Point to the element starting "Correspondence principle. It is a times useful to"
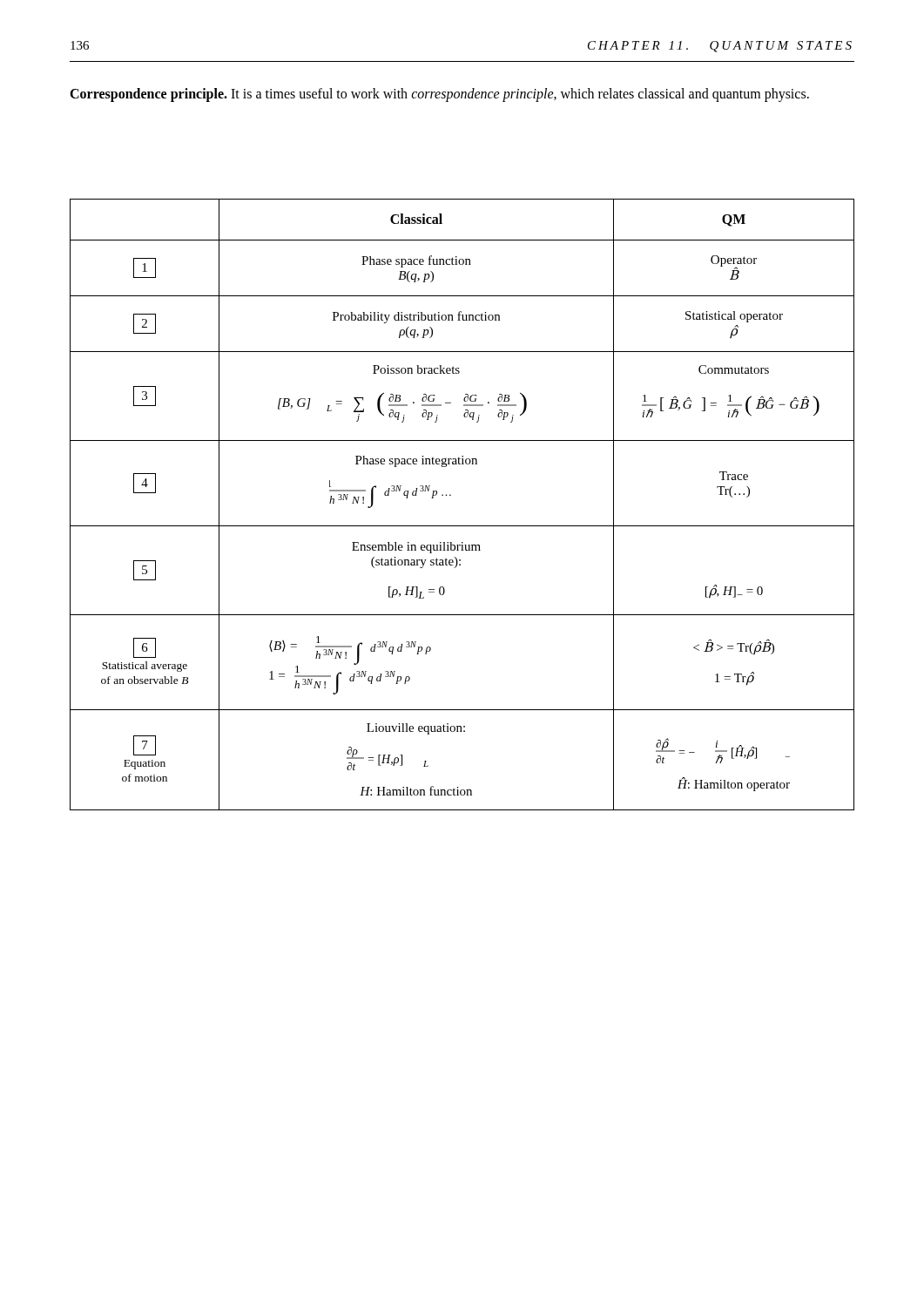The height and width of the screenshot is (1307, 924). point(440,94)
